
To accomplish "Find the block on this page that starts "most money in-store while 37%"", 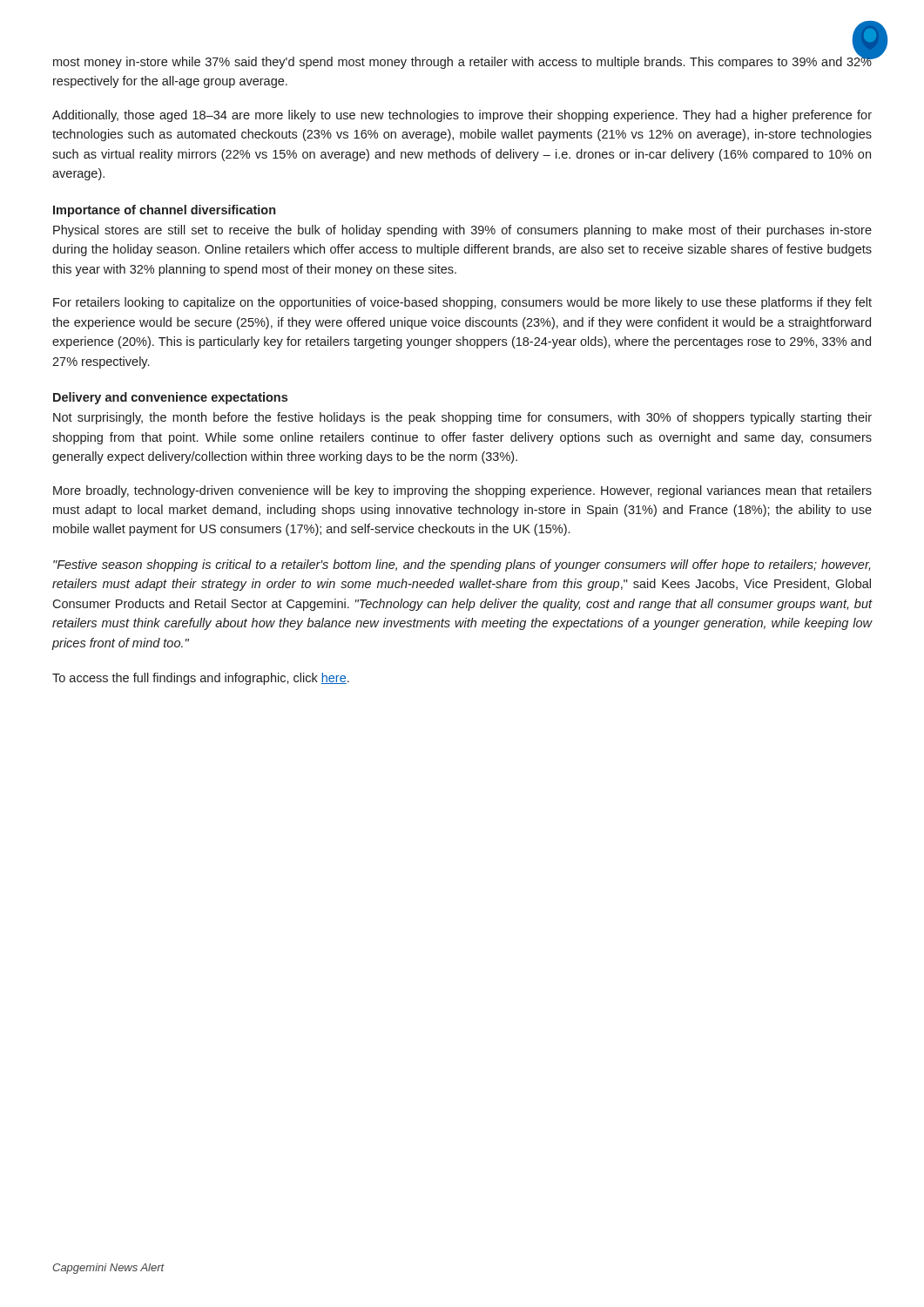I will coord(462,72).
